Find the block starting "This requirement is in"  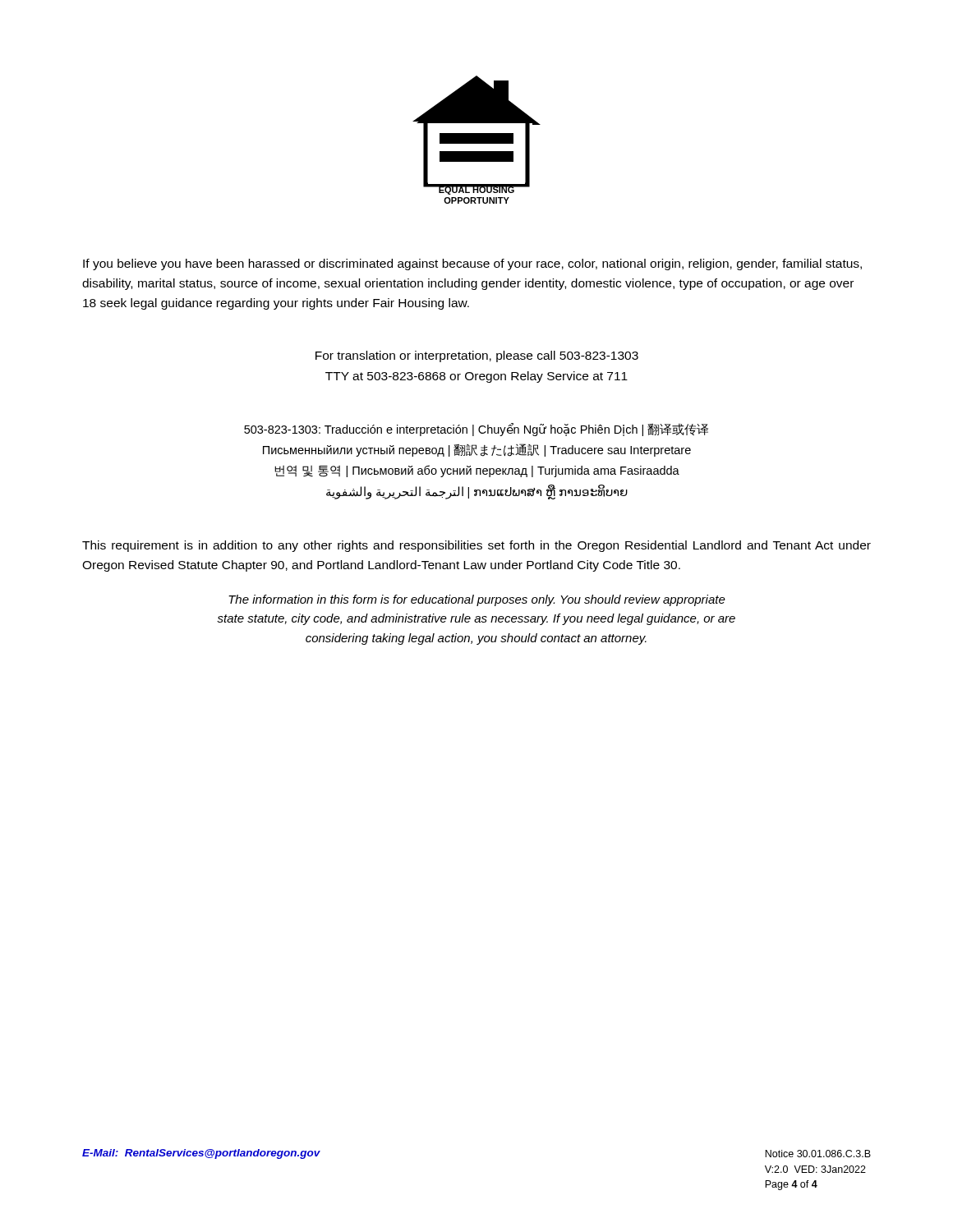tap(476, 555)
